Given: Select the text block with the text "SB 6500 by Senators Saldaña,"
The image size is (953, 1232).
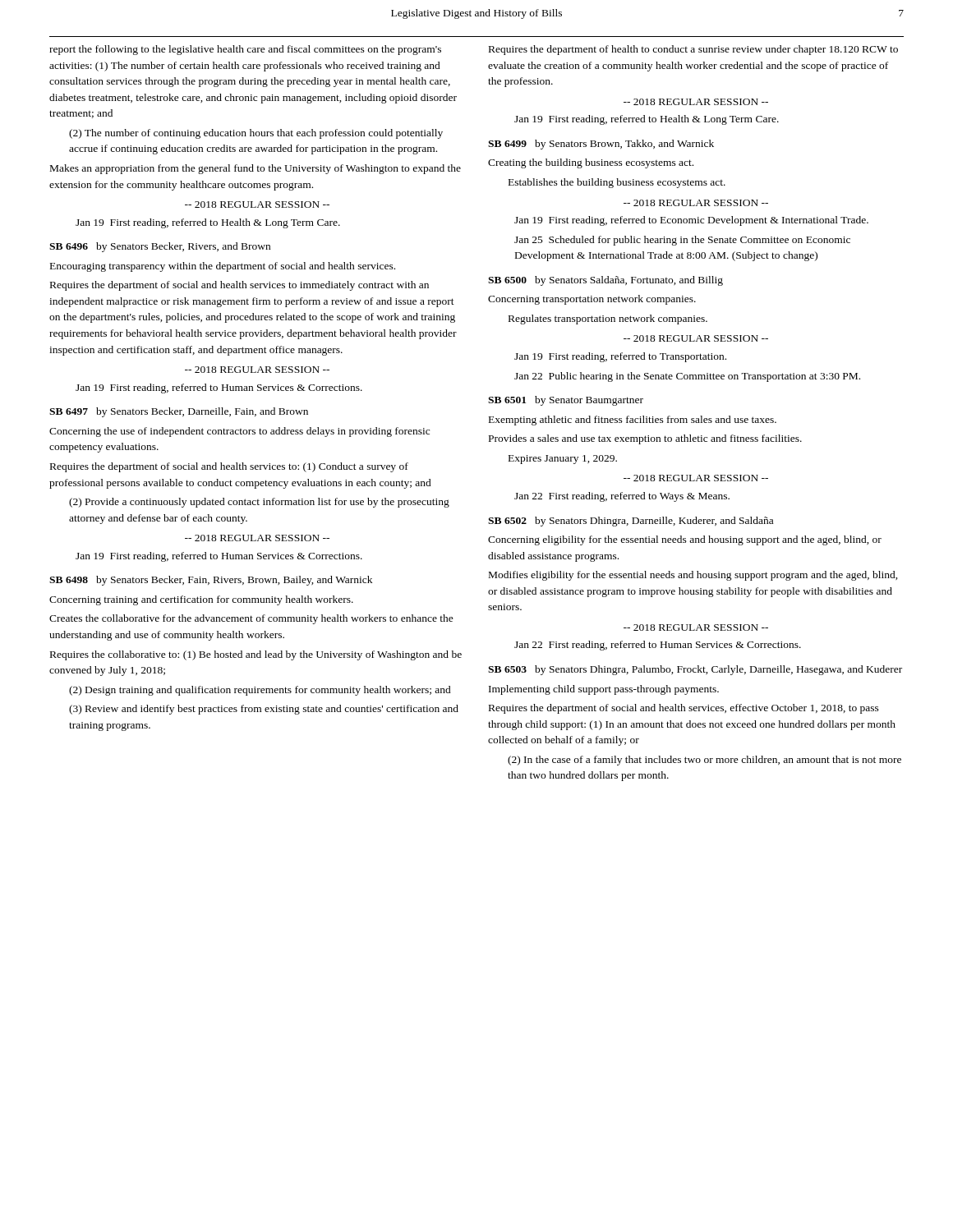Looking at the screenshot, I should 696,328.
